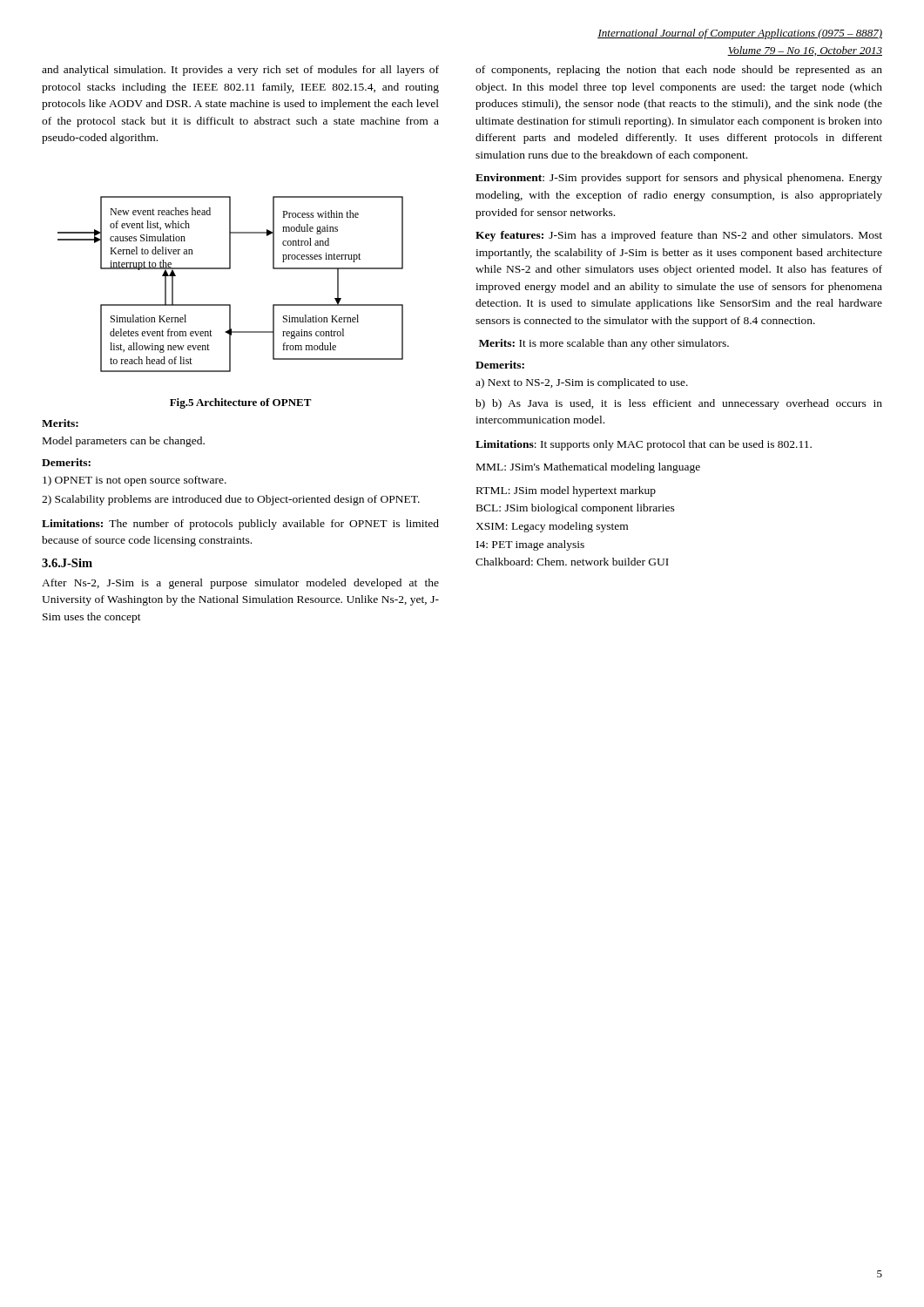Locate the region starting "After Ns-2, J-Sim is a"
This screenshot has width=924, height=1307.
pos(240,599)
